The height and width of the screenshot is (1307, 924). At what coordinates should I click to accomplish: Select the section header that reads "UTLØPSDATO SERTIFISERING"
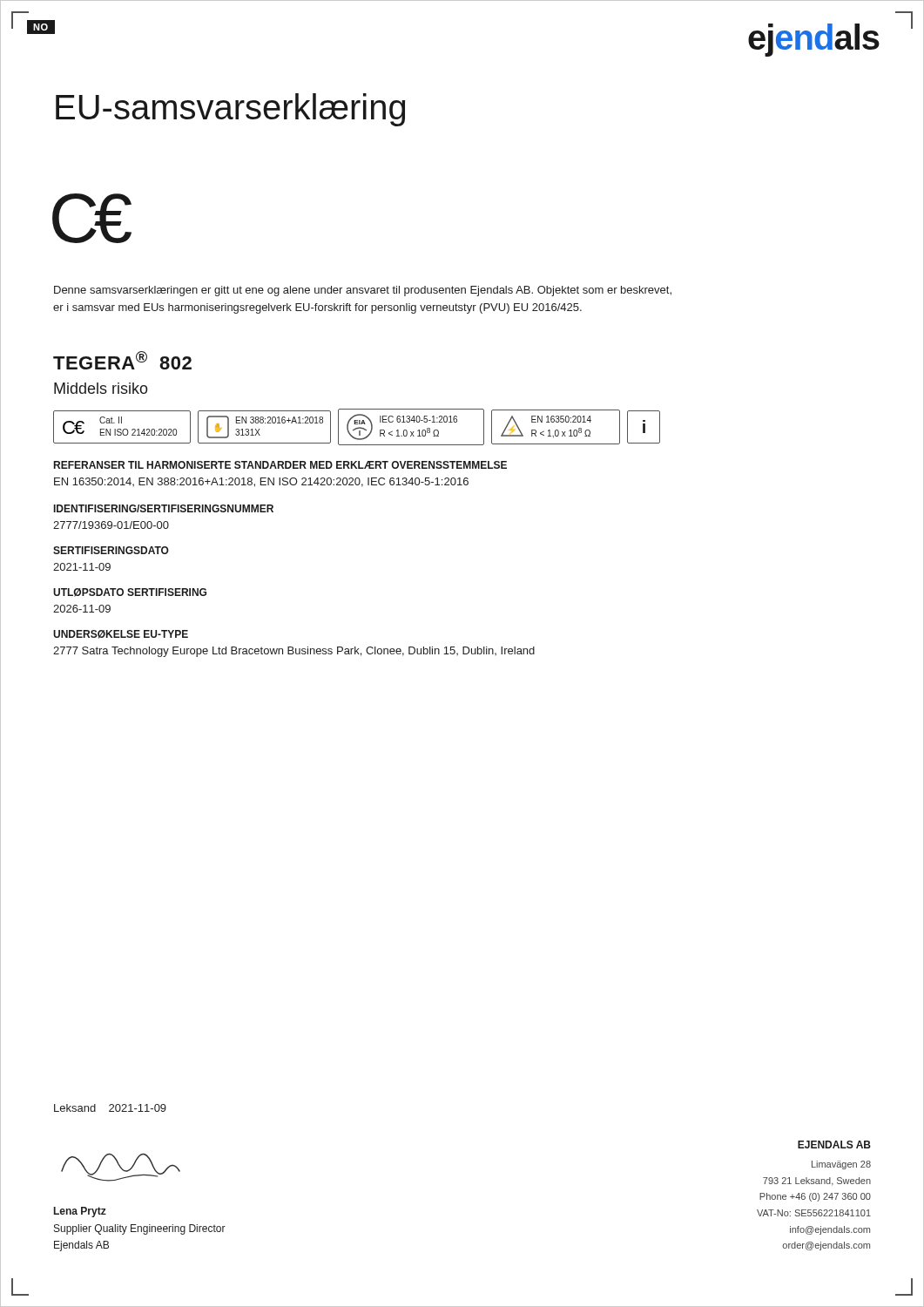tap(130, 593)
